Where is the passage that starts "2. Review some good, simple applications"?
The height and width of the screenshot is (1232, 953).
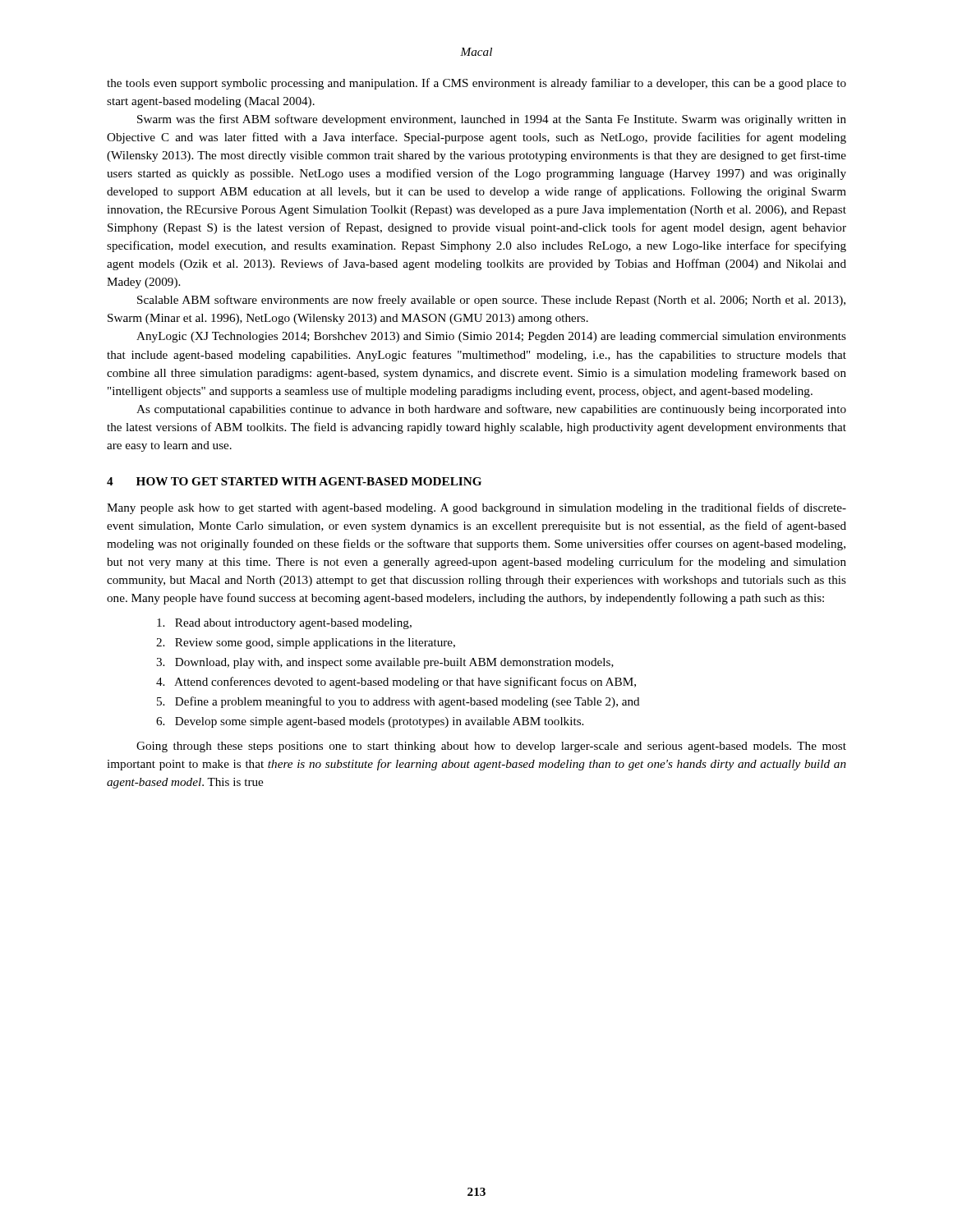[x=306, y=642]
